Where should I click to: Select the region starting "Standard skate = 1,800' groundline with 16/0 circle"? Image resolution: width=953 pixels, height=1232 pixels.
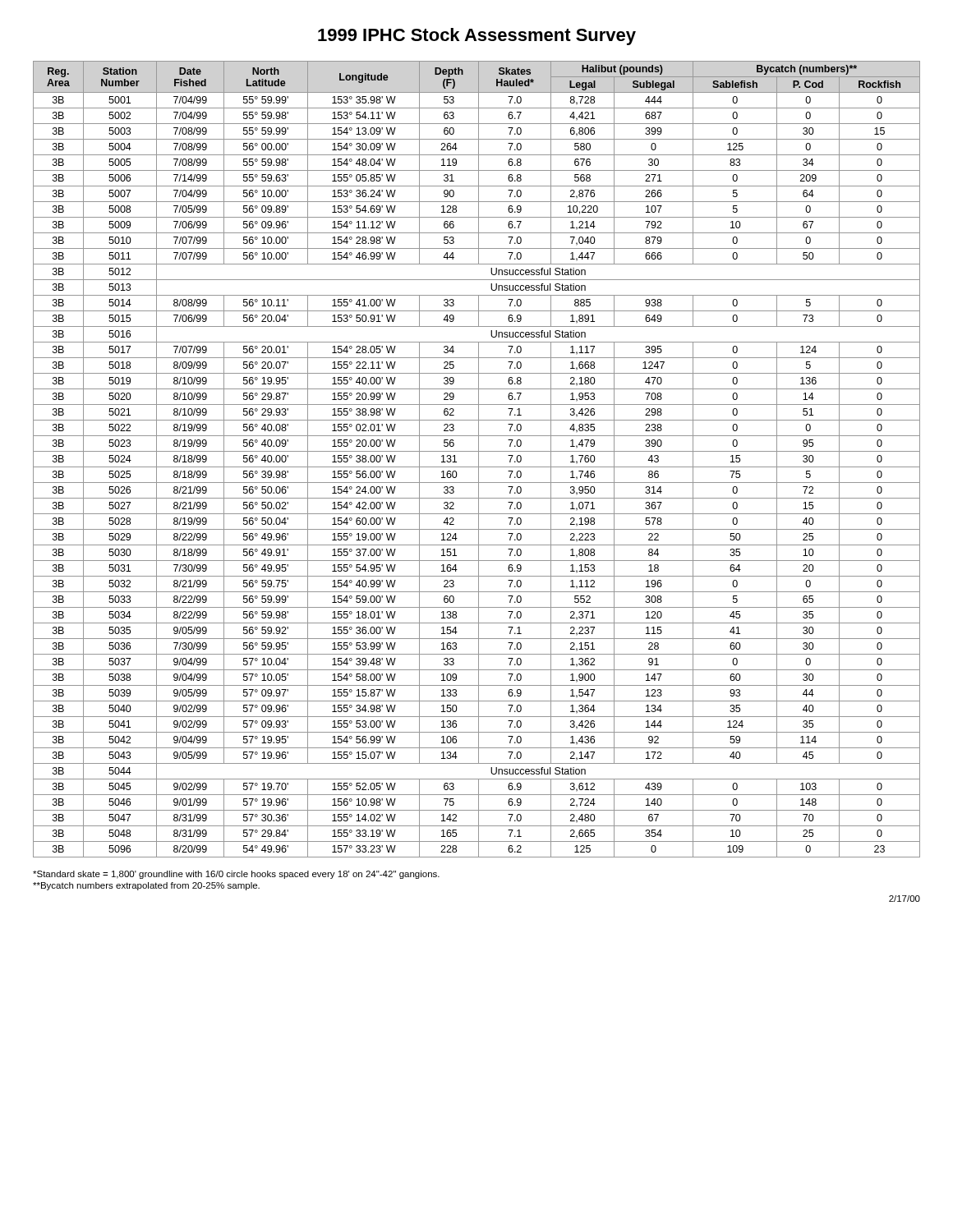[236, 875]
